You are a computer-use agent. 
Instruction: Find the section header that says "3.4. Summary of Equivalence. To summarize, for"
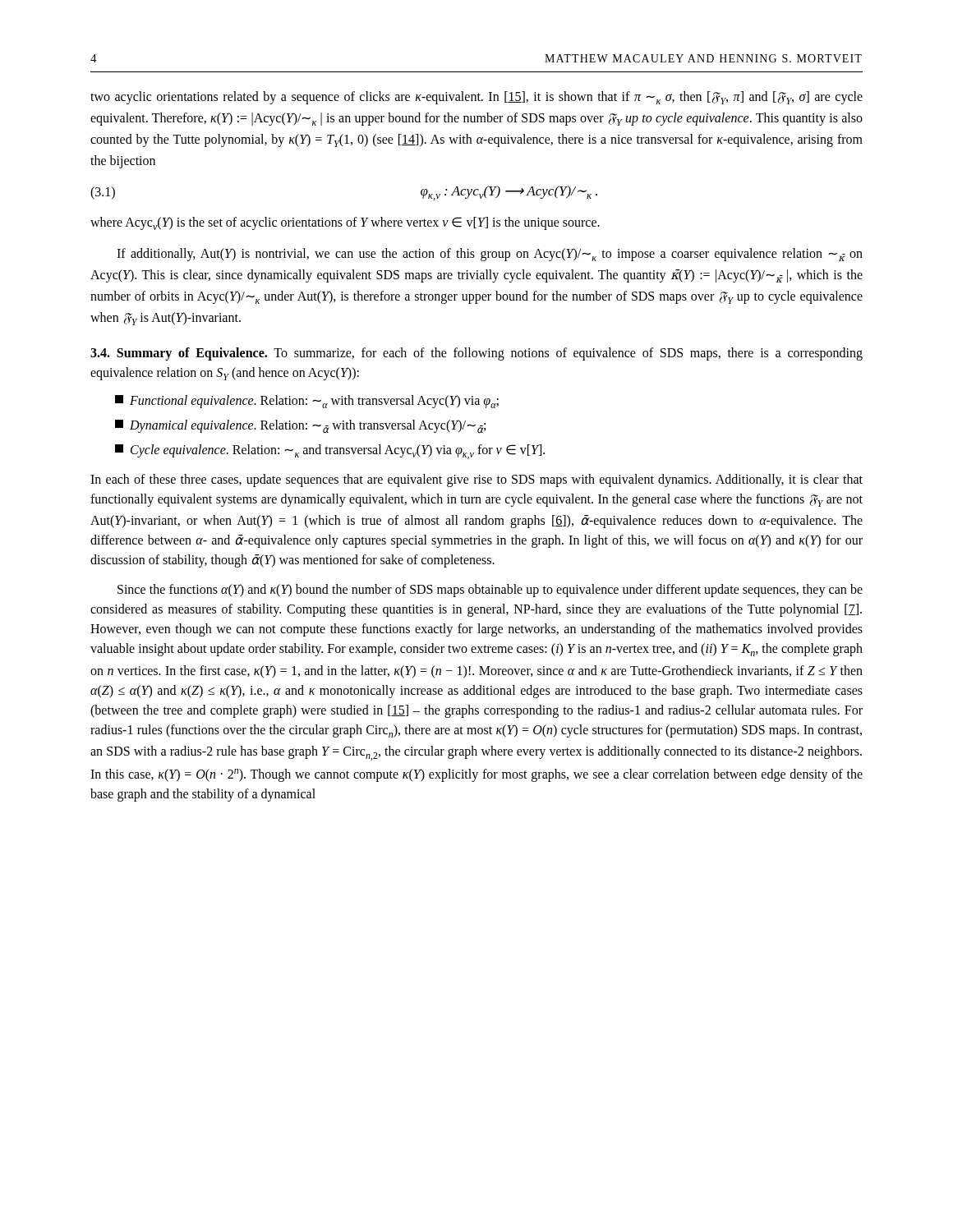(476, 364)
